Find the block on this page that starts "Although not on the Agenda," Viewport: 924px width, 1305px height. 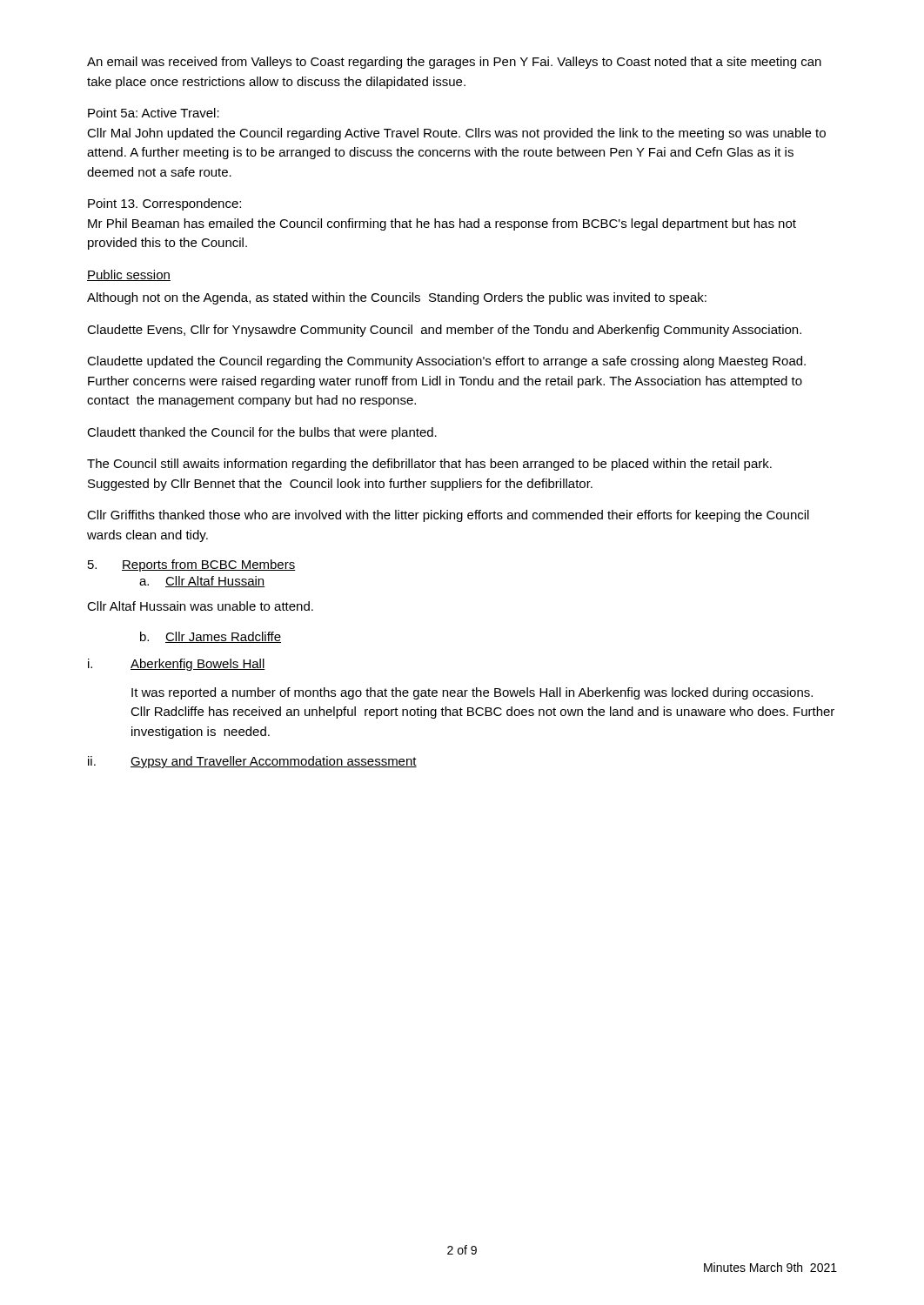(397, 297)
